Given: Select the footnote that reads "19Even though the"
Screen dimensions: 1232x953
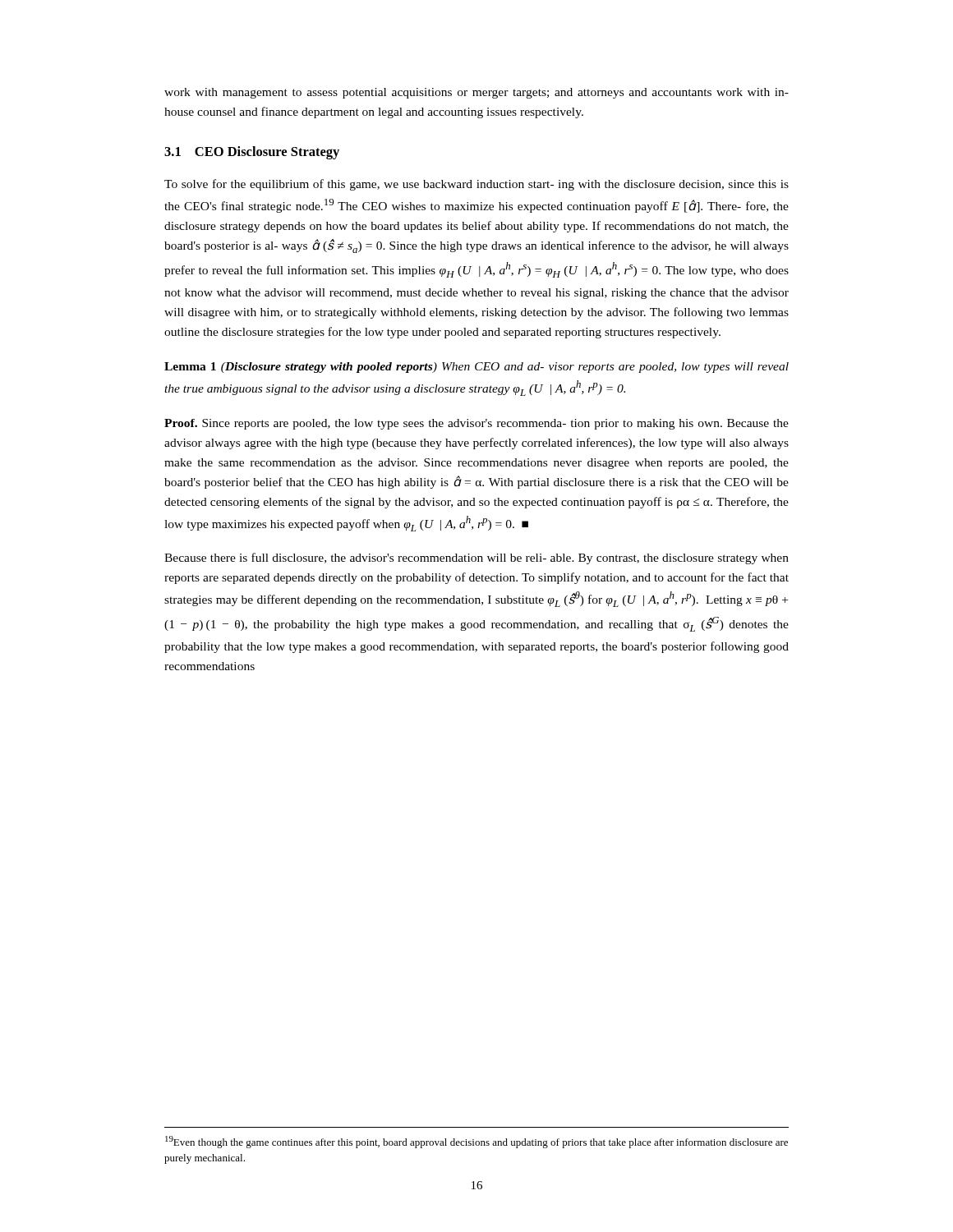Looking at the screenshot, I should pyautogui.click(x=476, y=1149).
